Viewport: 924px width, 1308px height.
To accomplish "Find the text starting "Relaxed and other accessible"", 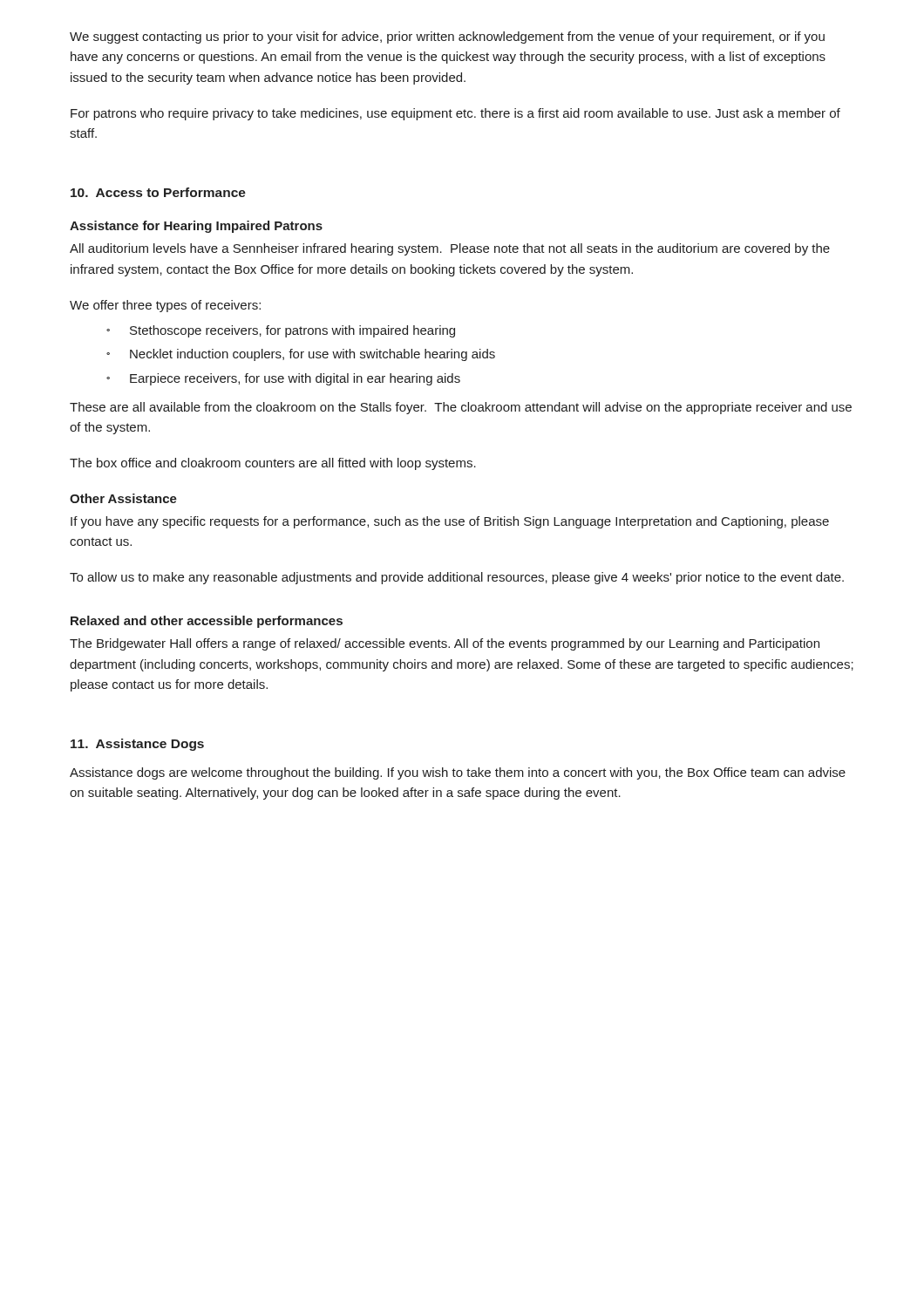I will (206, 621).
